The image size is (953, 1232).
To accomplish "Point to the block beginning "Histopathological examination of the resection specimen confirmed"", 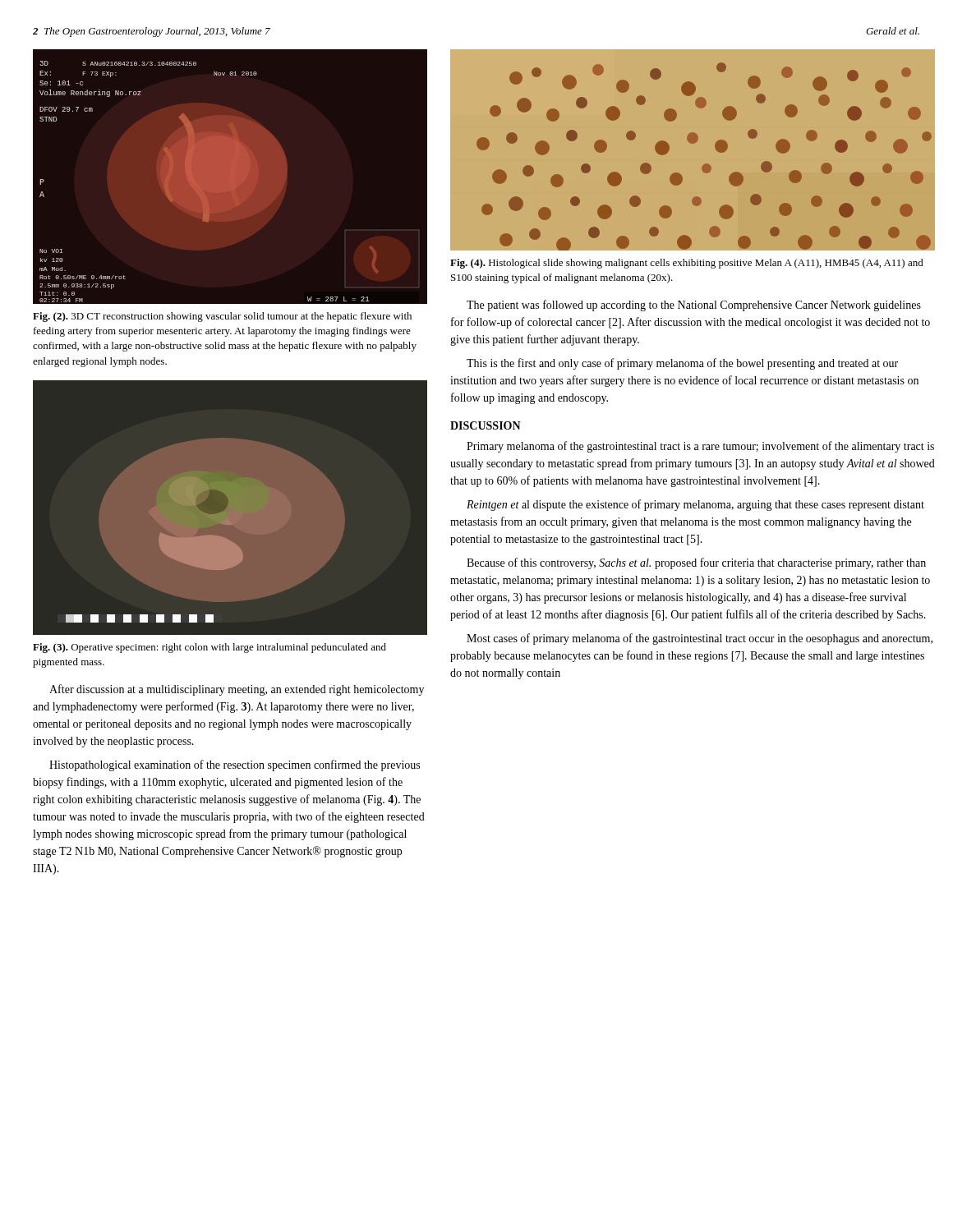I will tap(229, 817).
